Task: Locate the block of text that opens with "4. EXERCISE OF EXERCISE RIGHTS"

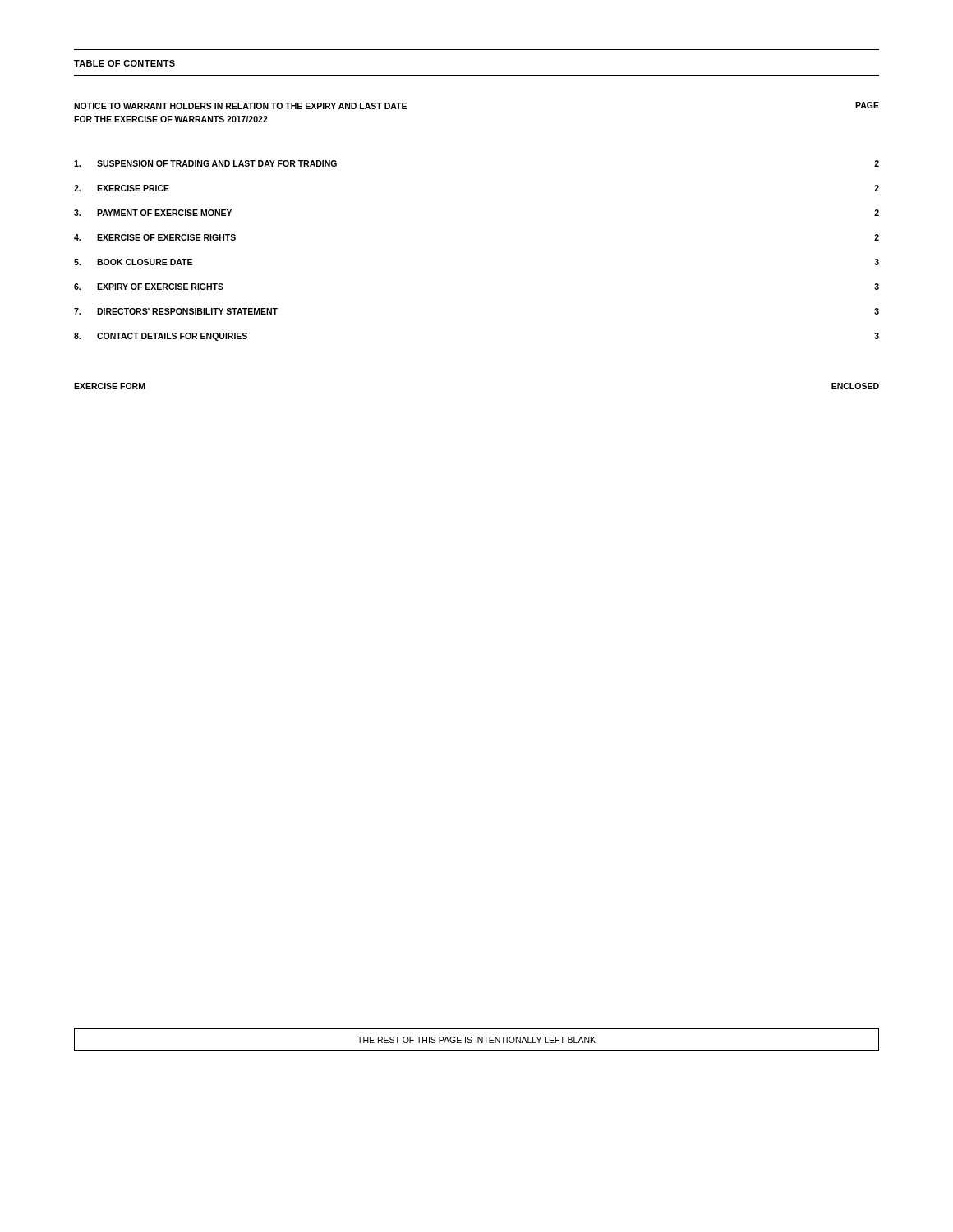Action: point(162,238)
